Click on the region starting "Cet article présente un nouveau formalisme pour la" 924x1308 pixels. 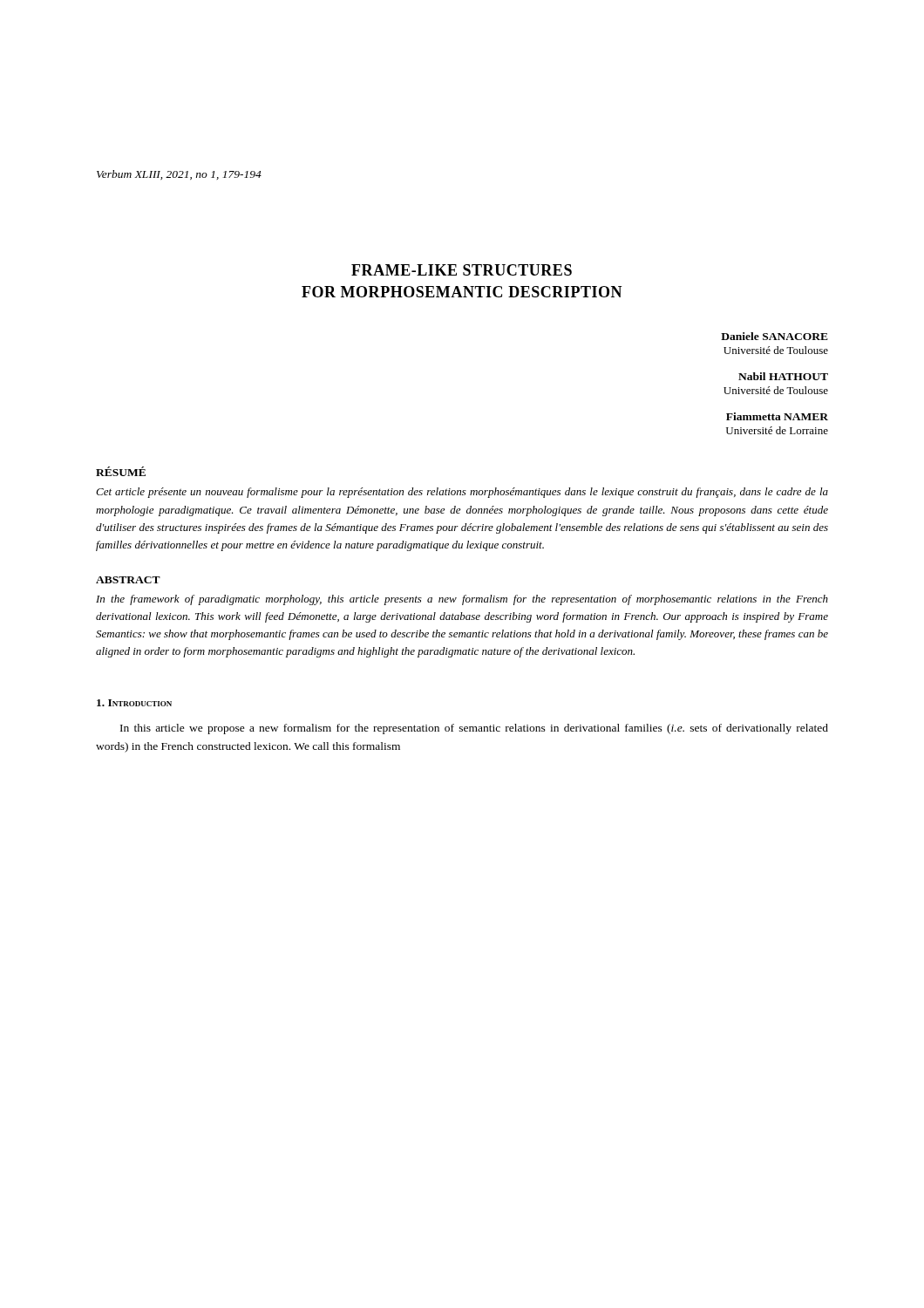tap(462, 519)
